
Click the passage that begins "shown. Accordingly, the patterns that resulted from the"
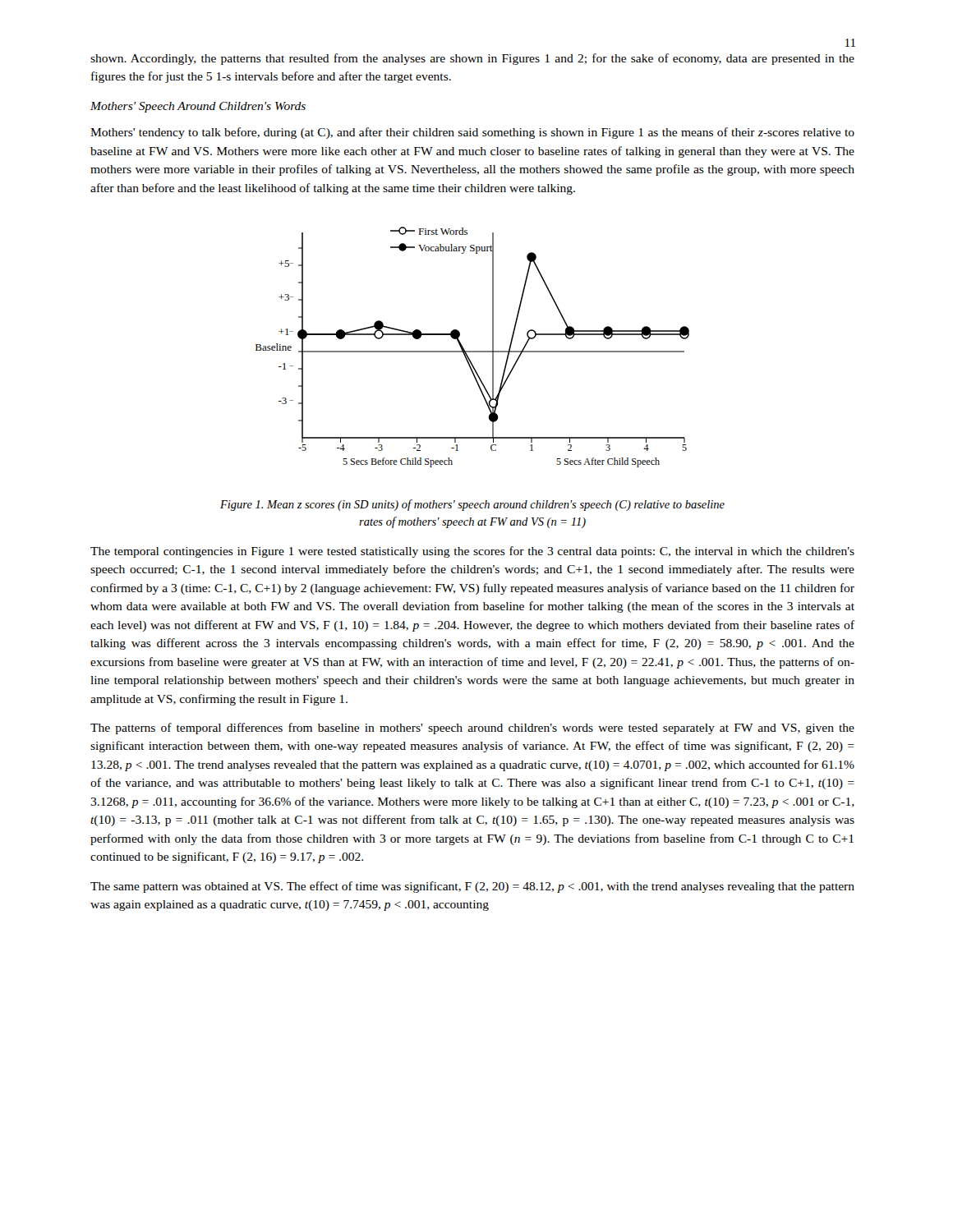472,68
